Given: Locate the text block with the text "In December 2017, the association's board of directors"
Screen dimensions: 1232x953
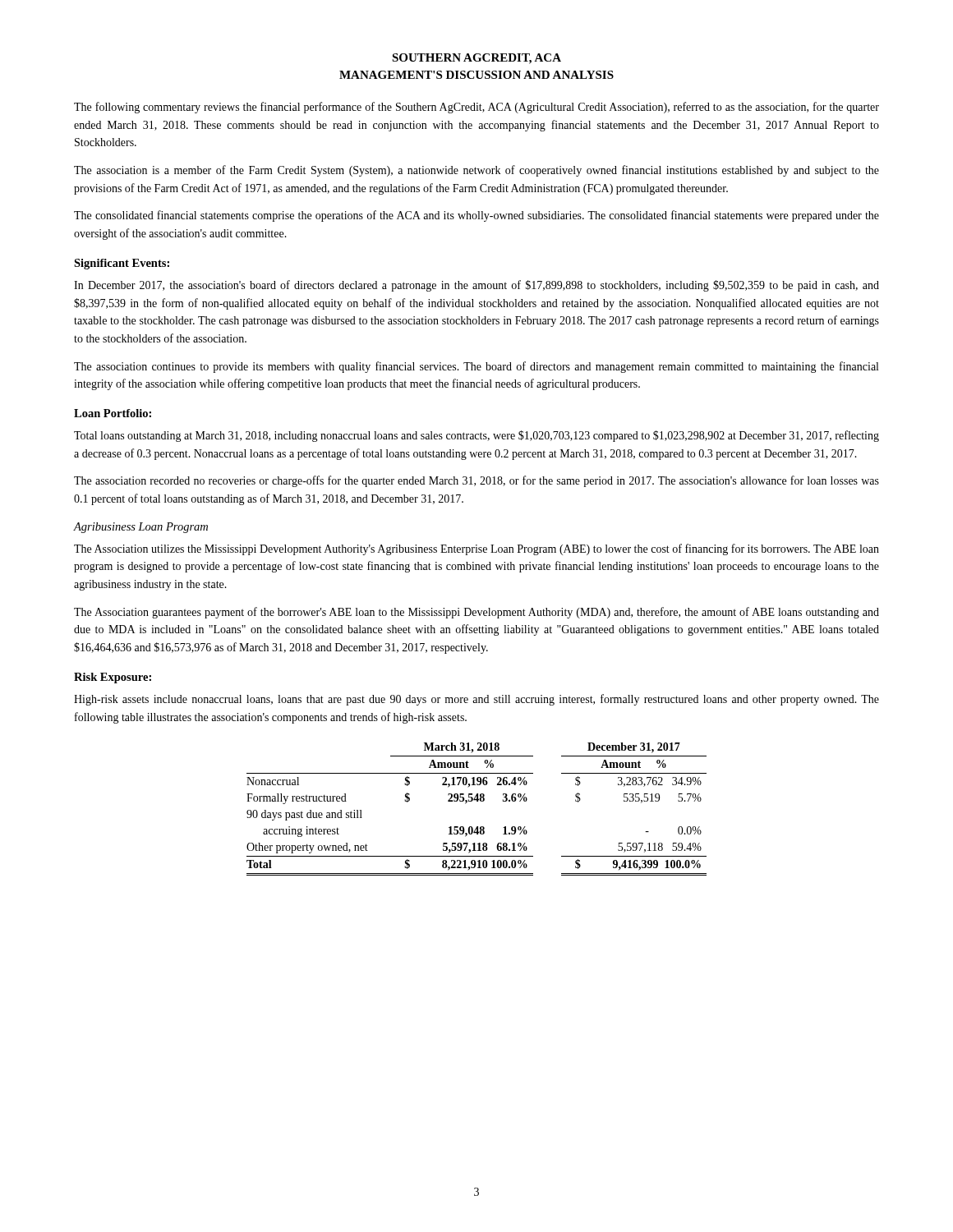Looking at the screenshot, I should [x=476, y=312].
